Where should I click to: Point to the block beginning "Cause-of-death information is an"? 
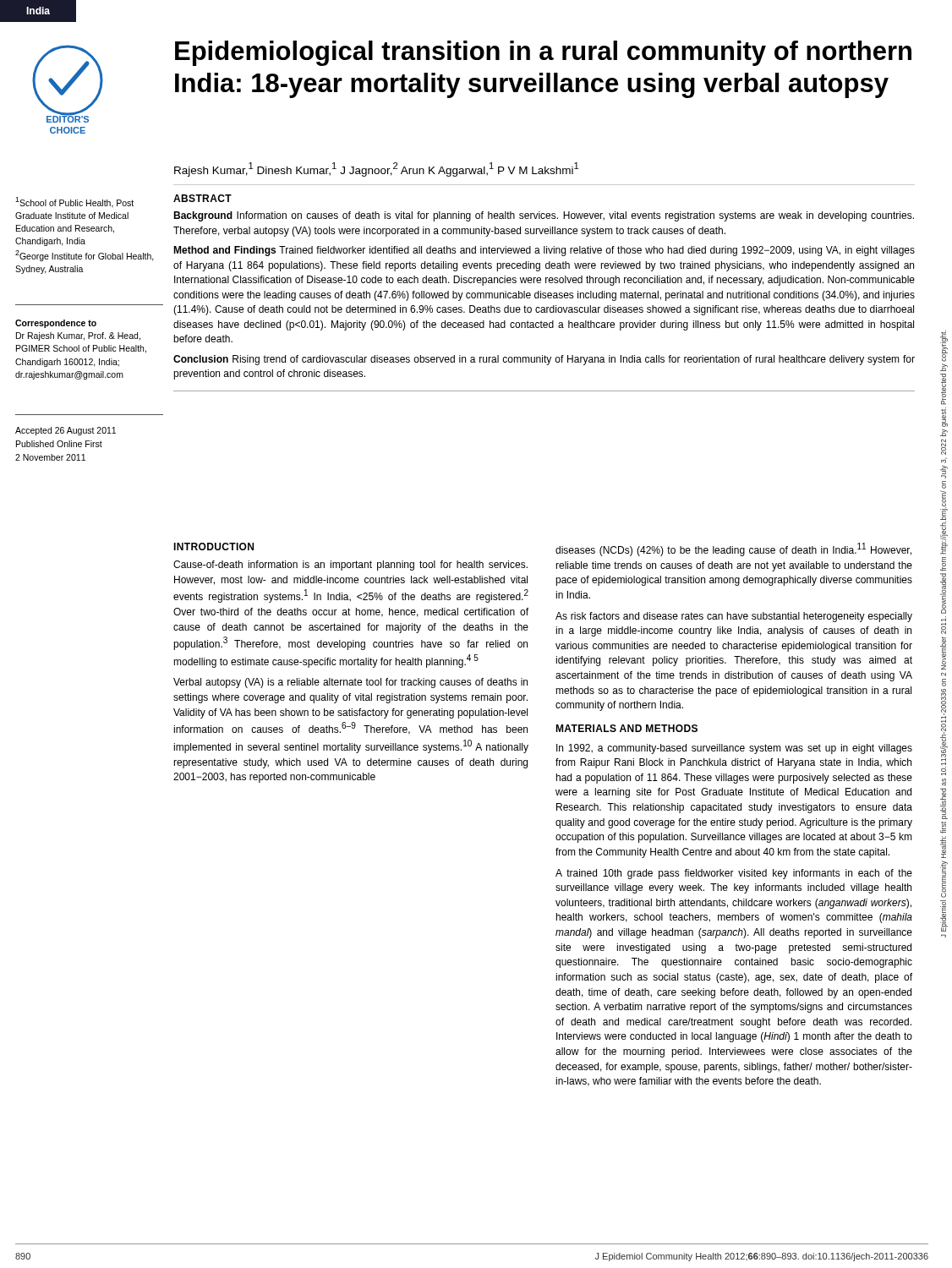(351, 672)
